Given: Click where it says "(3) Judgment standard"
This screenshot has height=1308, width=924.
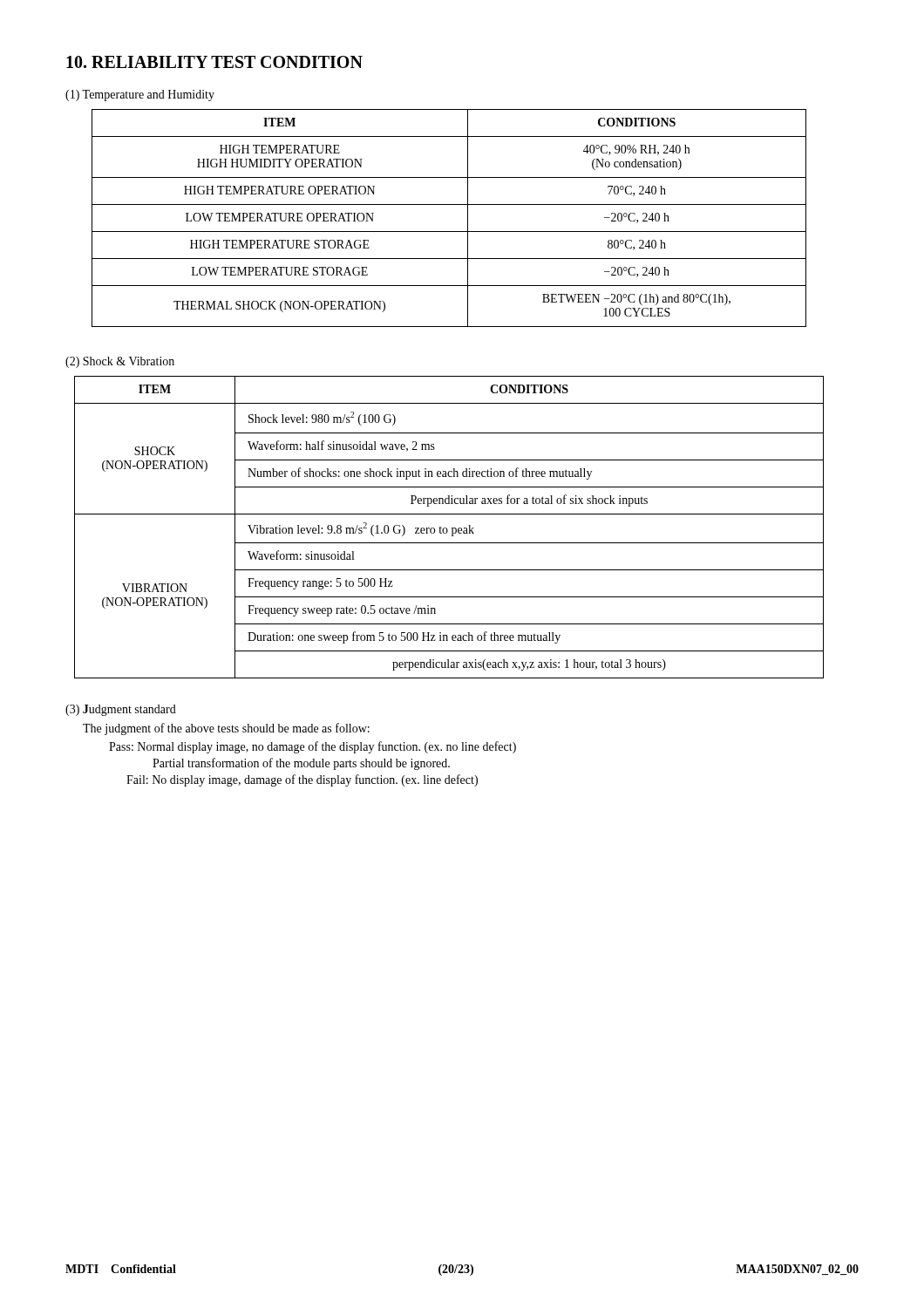Looking at the screenshot, I should (121, 710).
